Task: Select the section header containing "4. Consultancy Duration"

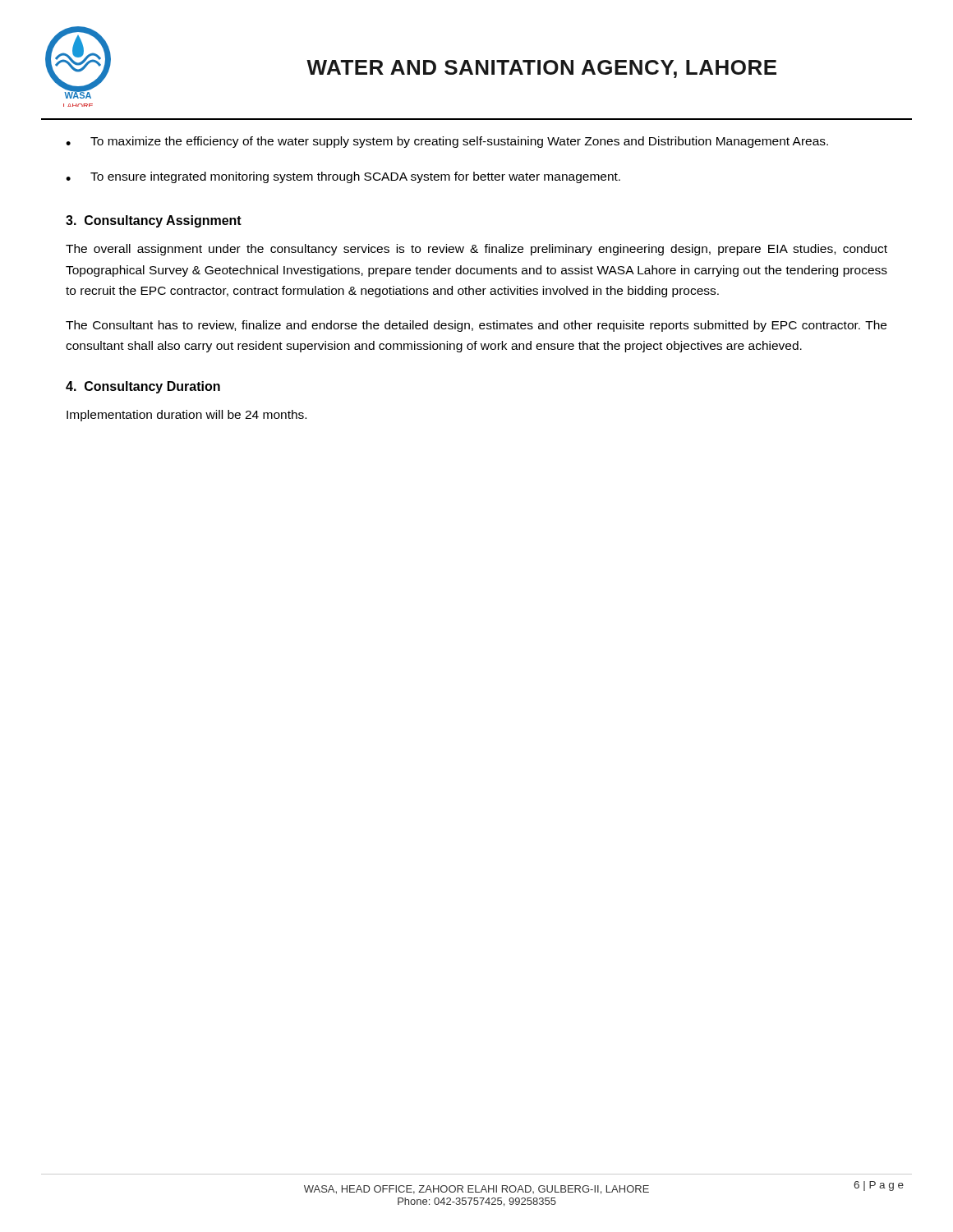Action: 143,386
